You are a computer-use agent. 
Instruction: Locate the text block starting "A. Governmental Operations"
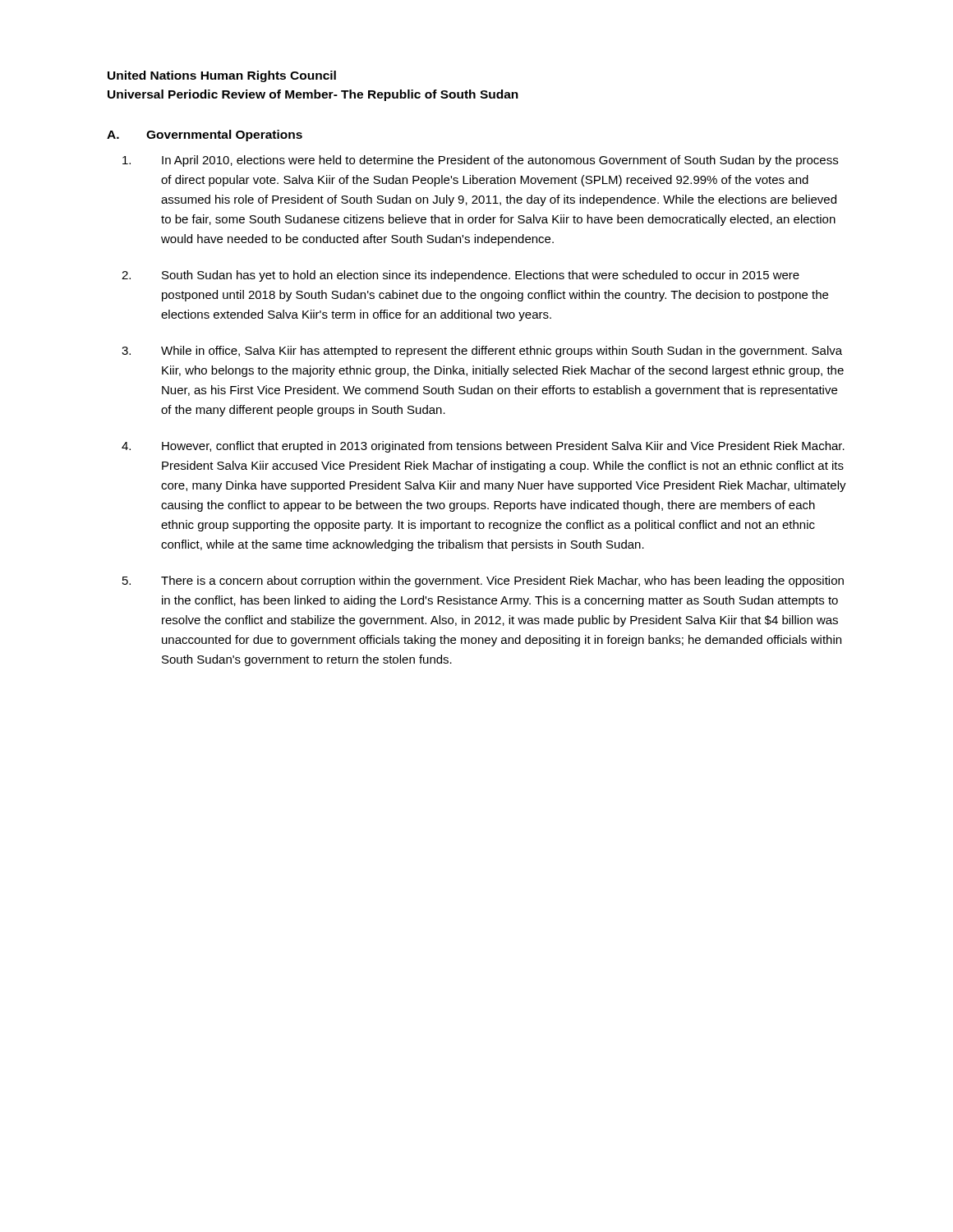click(205, 134)
